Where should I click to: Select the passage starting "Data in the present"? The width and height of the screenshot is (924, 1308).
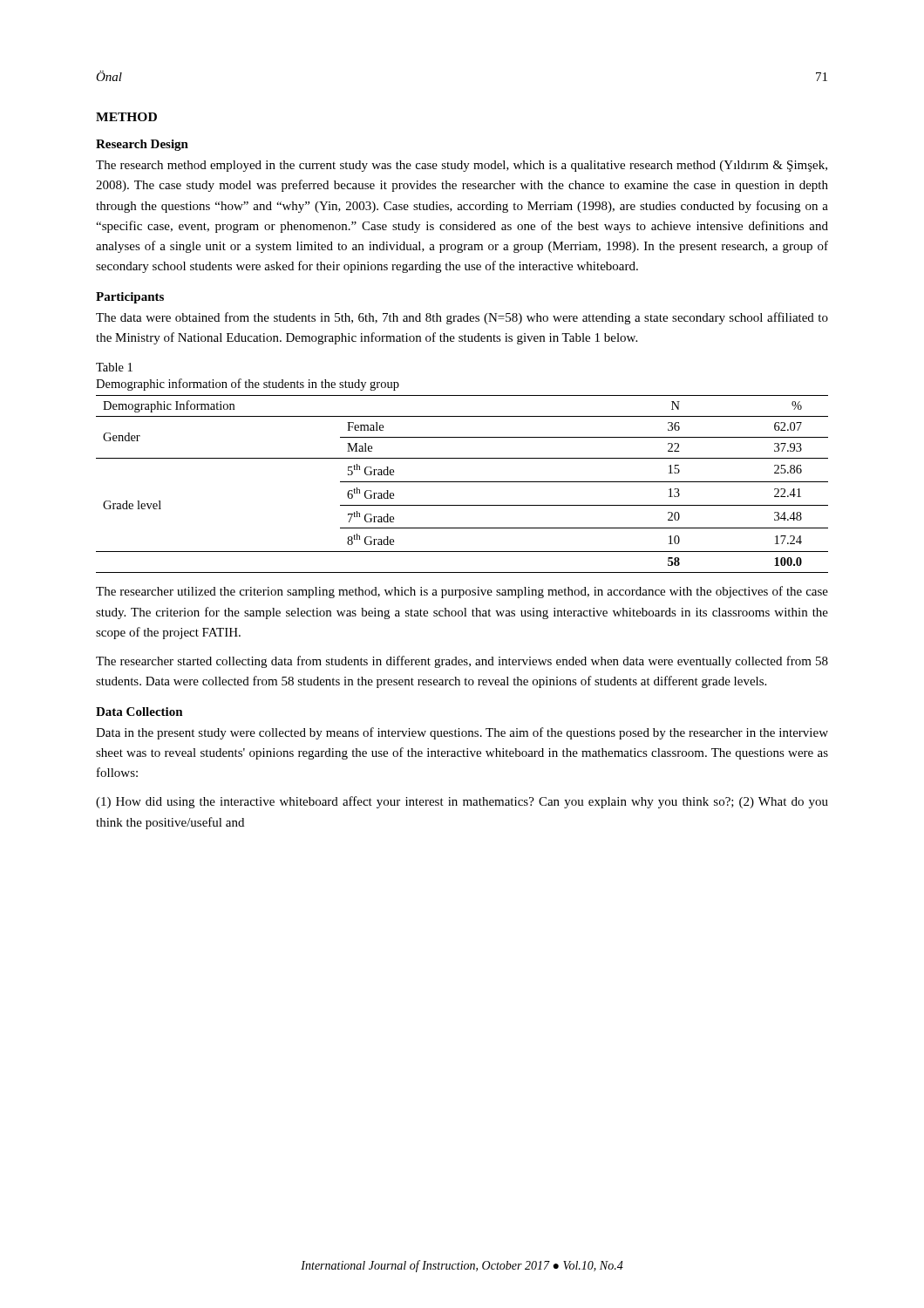tap(462, 752)
